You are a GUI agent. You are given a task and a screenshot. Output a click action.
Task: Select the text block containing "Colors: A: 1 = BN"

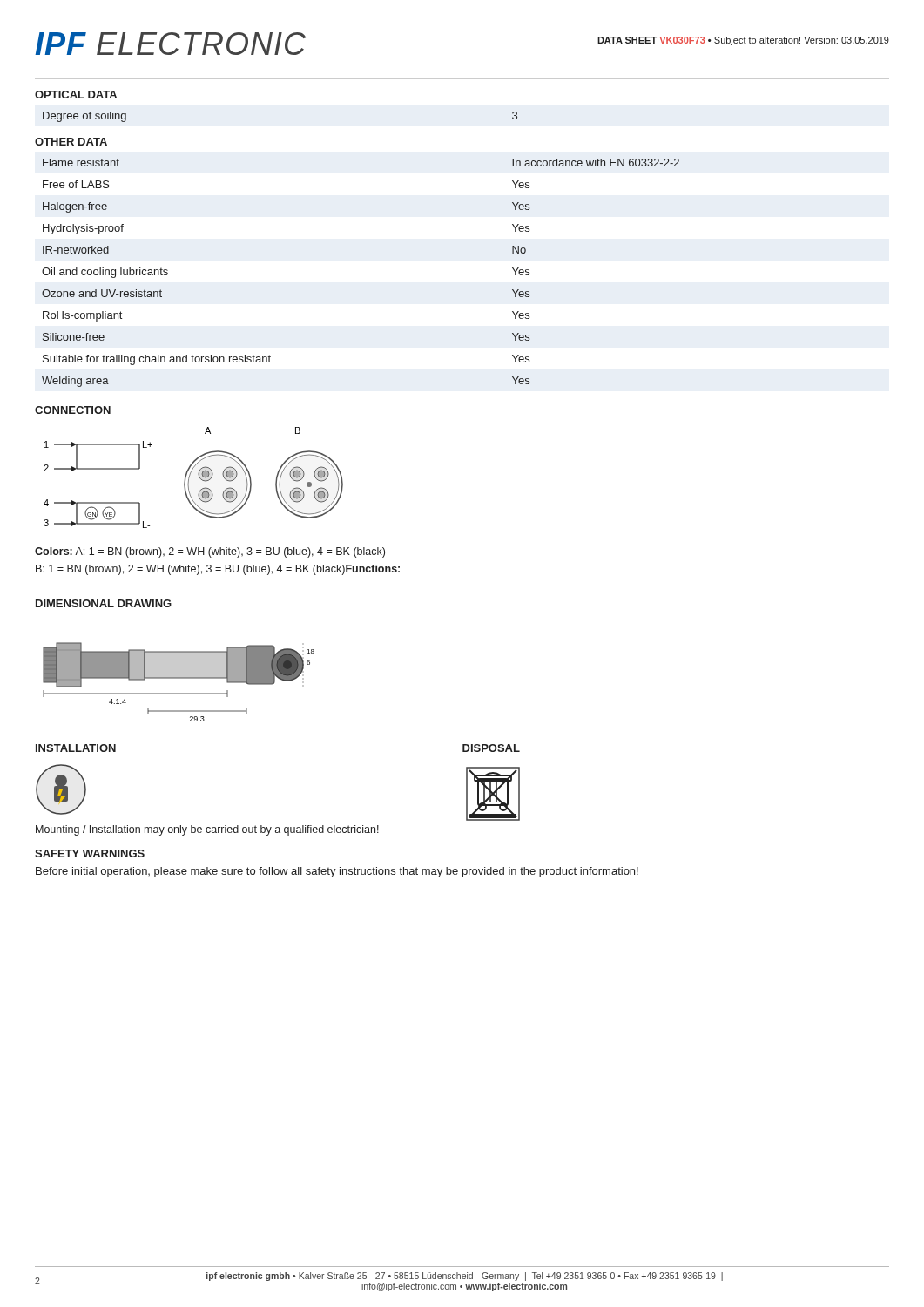pyautogui.click(x=218, y=560)
